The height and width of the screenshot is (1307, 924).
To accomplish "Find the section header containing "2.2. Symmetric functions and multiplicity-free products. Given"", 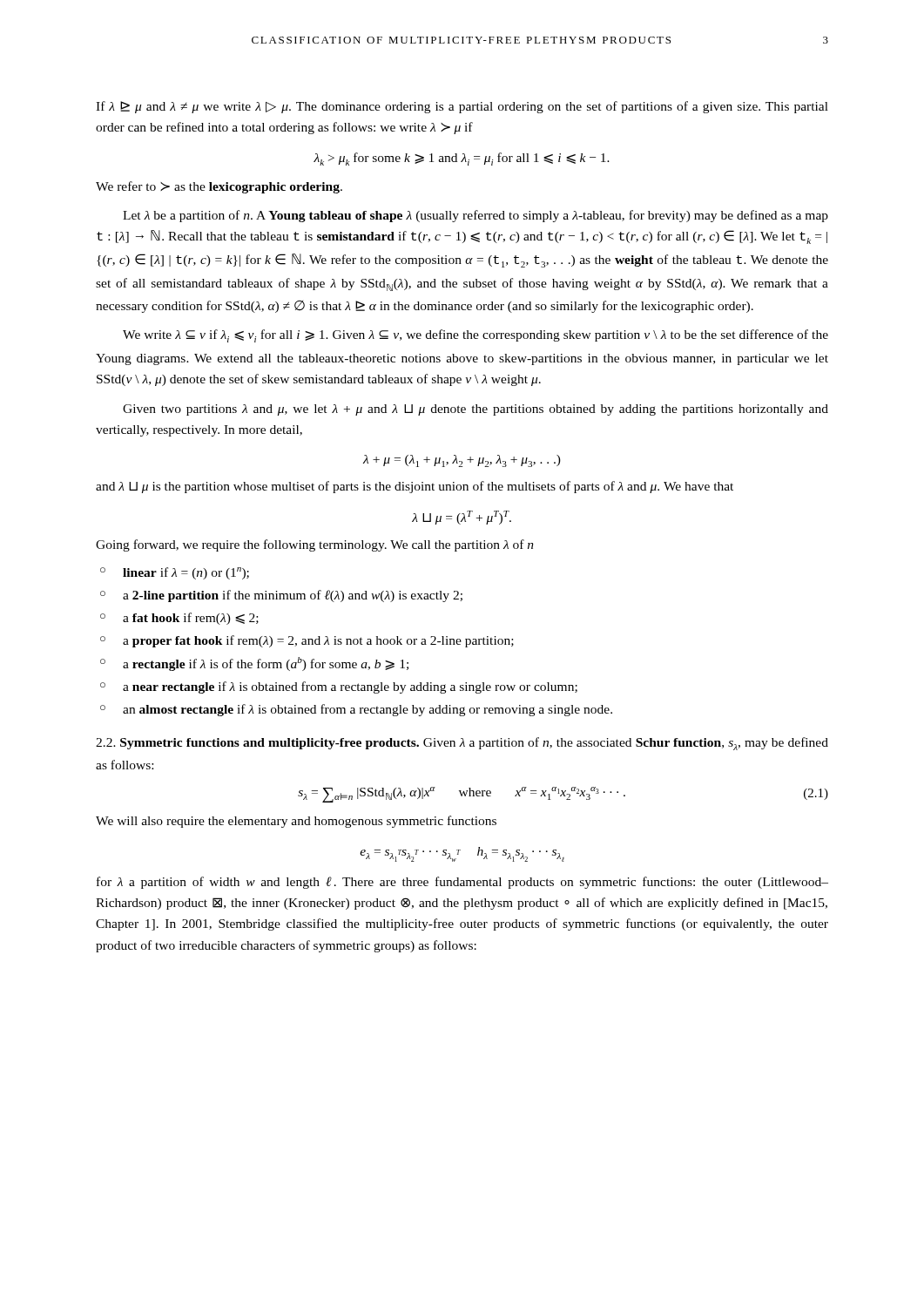I will coord(462,754).
